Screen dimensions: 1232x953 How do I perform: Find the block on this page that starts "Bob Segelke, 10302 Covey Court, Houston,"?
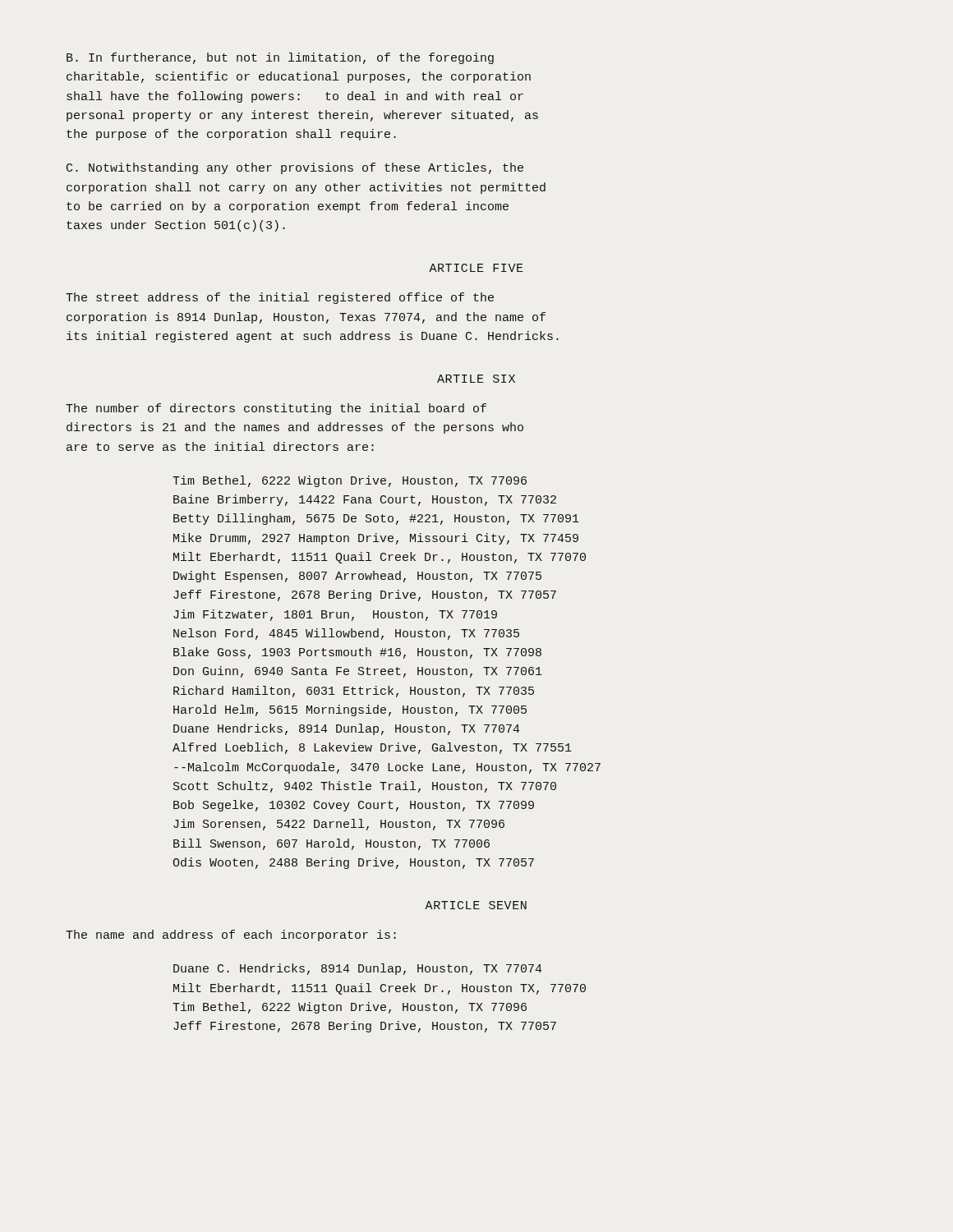point(354,806)
